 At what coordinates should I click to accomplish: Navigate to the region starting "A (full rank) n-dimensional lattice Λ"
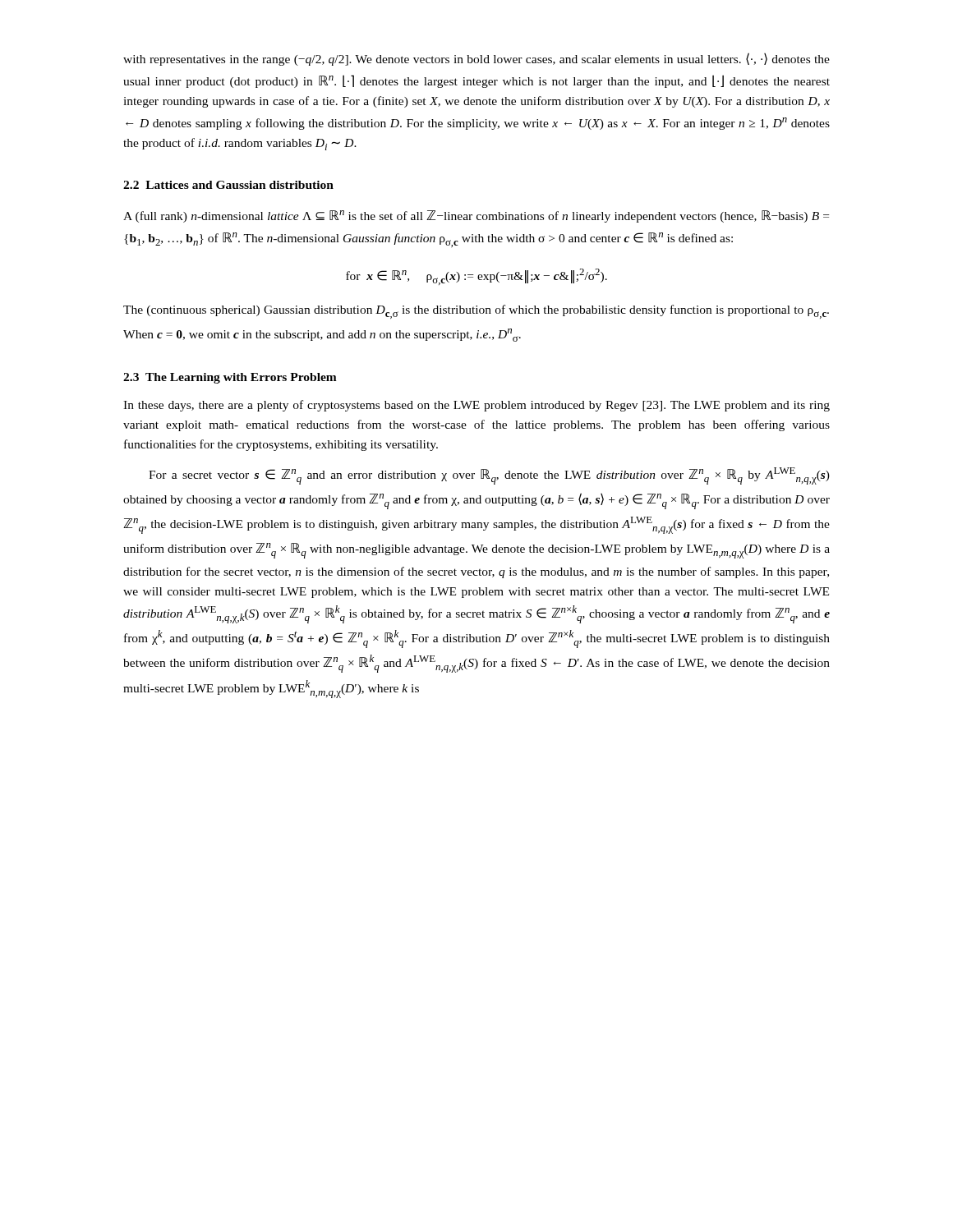point(476,226)
